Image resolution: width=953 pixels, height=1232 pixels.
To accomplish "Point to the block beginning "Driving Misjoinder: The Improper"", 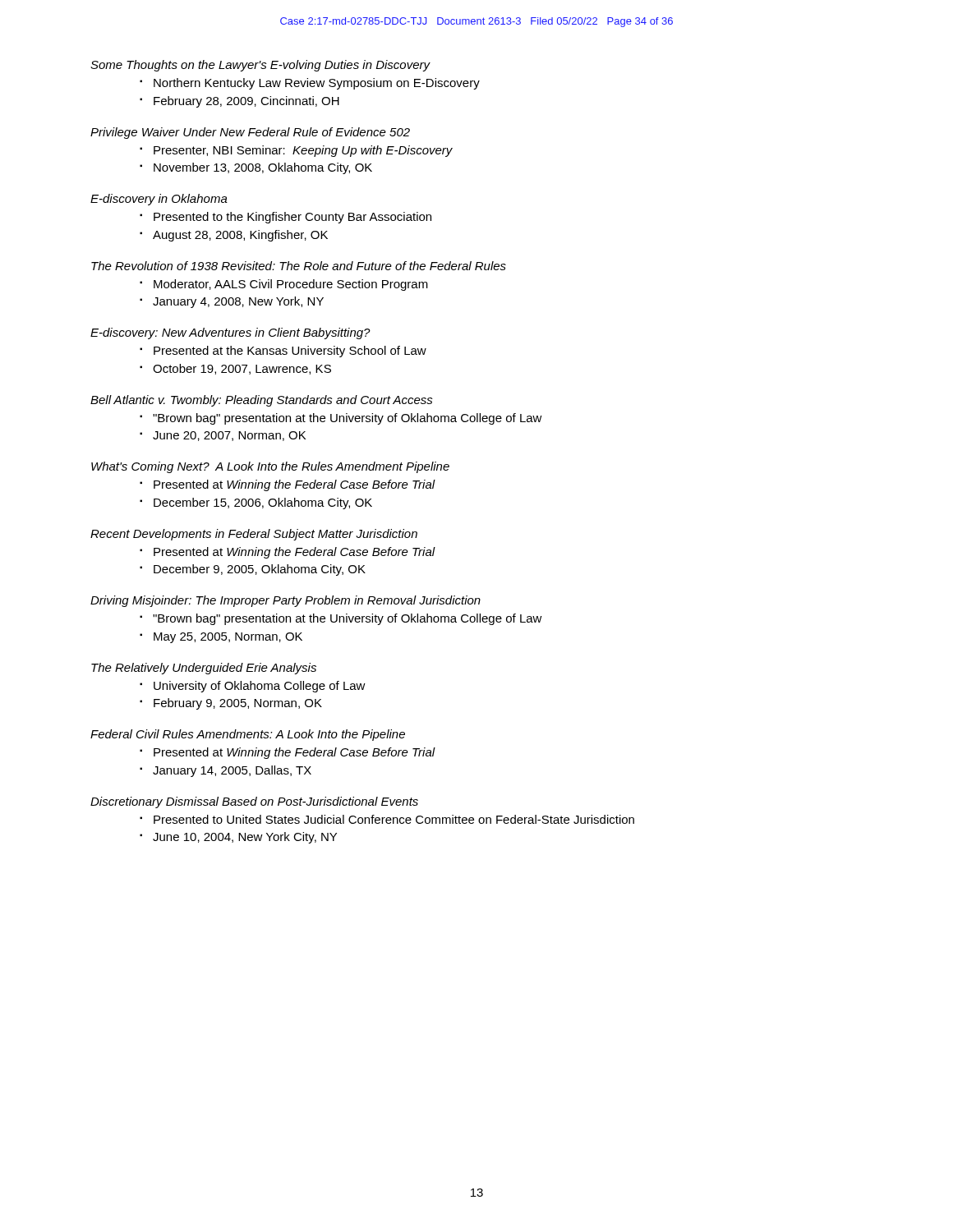I will pos(476,619).
